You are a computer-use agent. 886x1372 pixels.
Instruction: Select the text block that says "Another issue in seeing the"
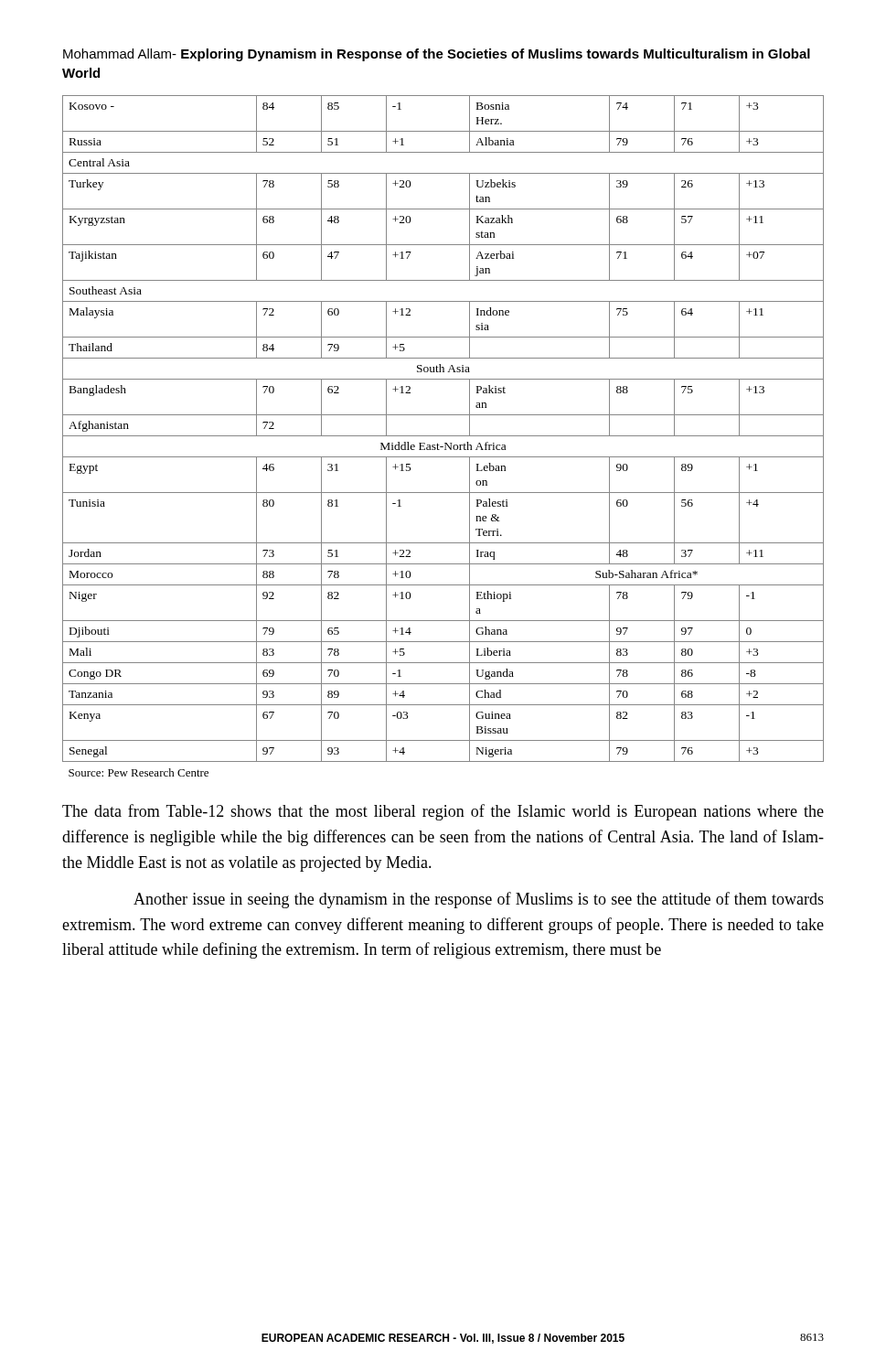click(x=443, y=924)
